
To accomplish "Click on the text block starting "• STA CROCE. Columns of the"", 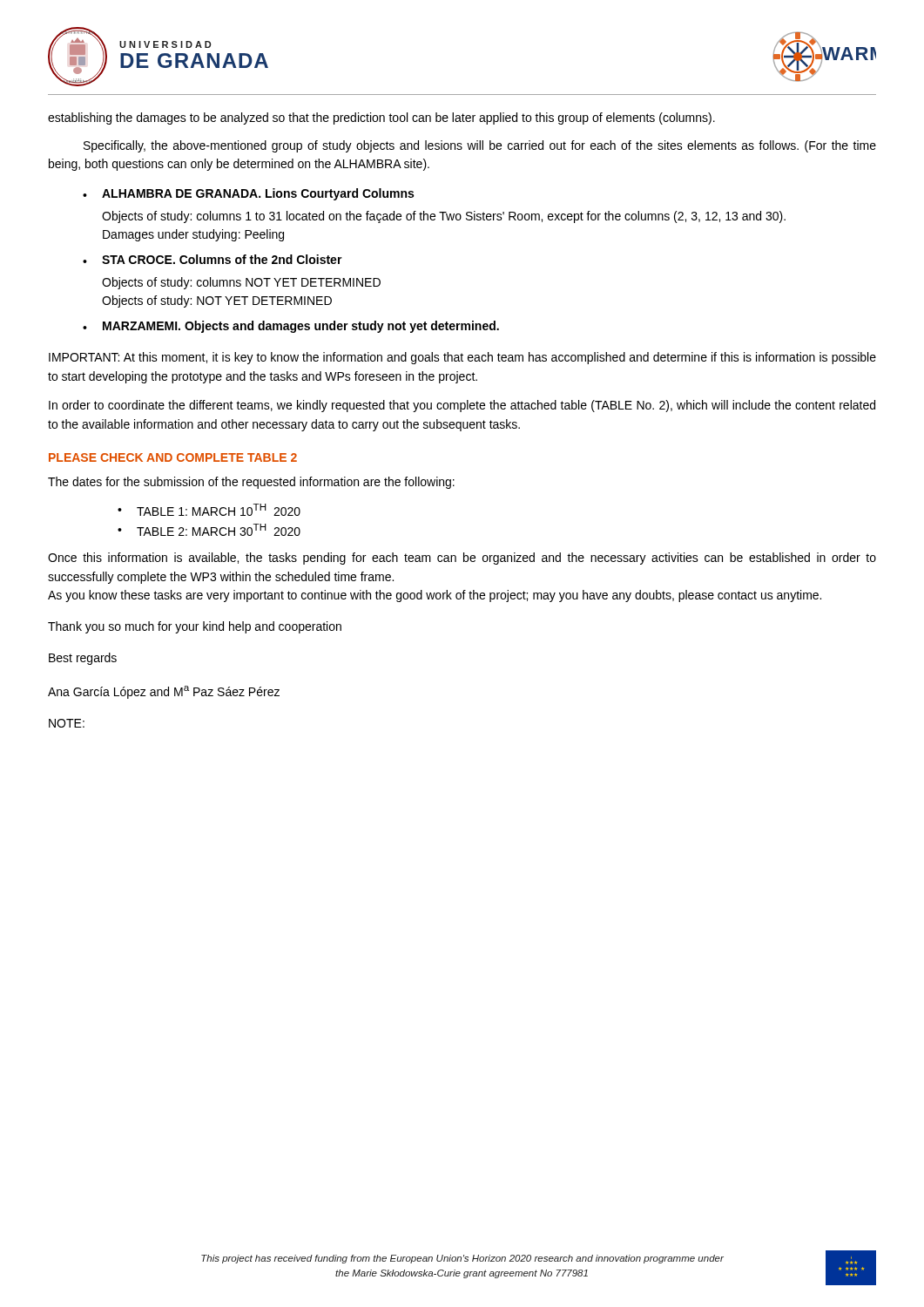I will click(212, 259).
